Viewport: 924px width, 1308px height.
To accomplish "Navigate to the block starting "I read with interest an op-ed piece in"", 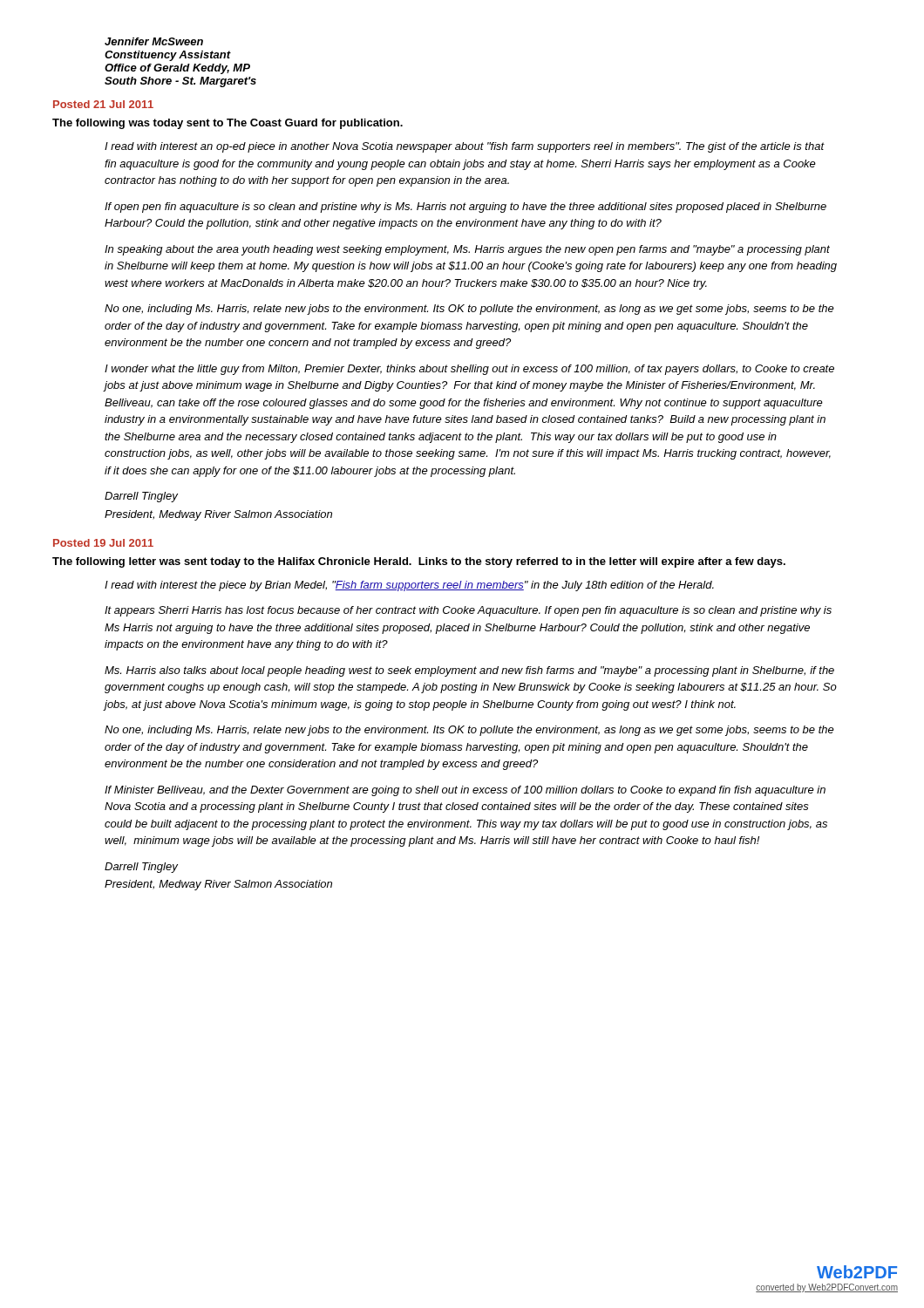I will [464, 163].
